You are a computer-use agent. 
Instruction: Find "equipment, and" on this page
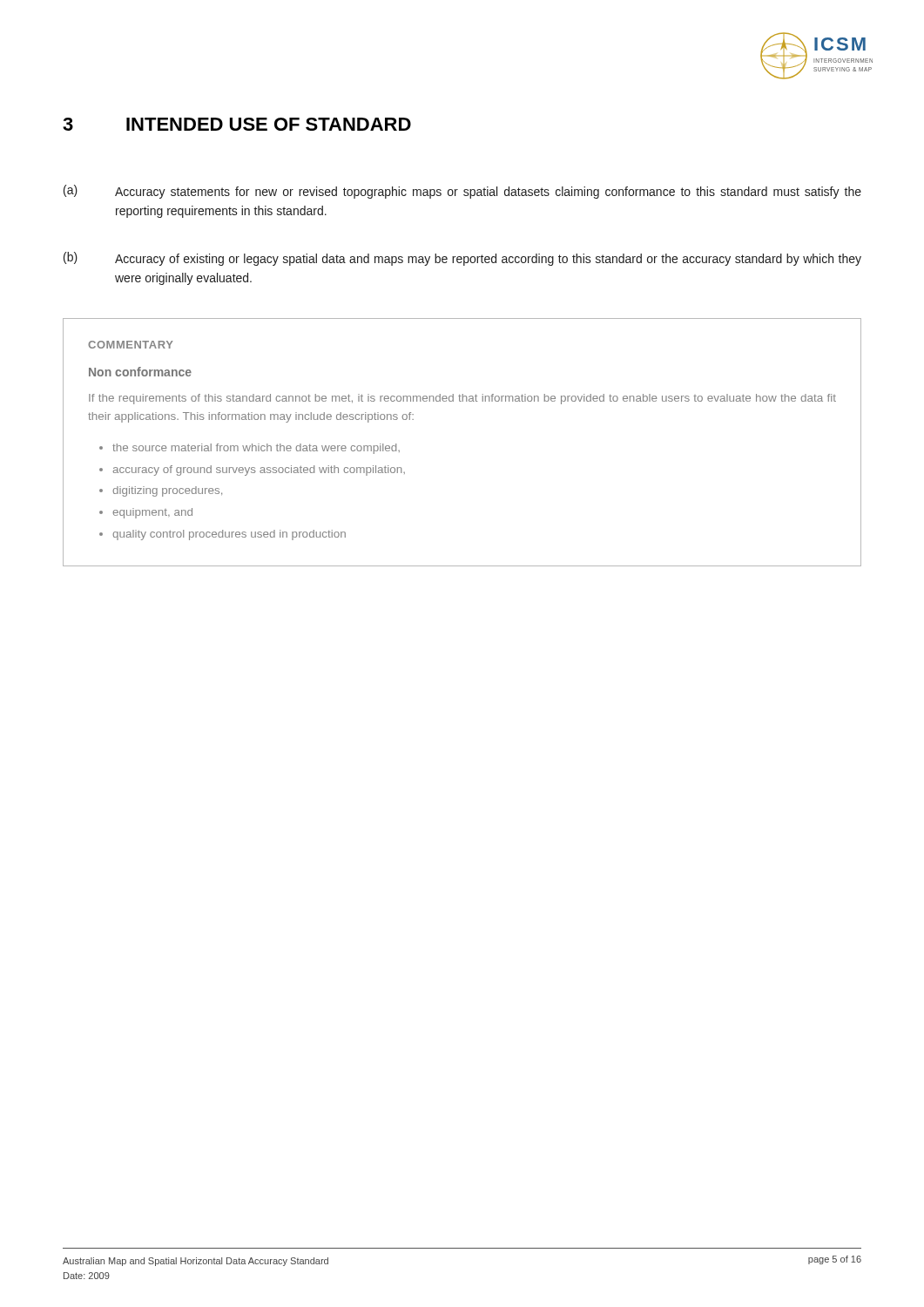pyautogui.click(x=153, y=512)
